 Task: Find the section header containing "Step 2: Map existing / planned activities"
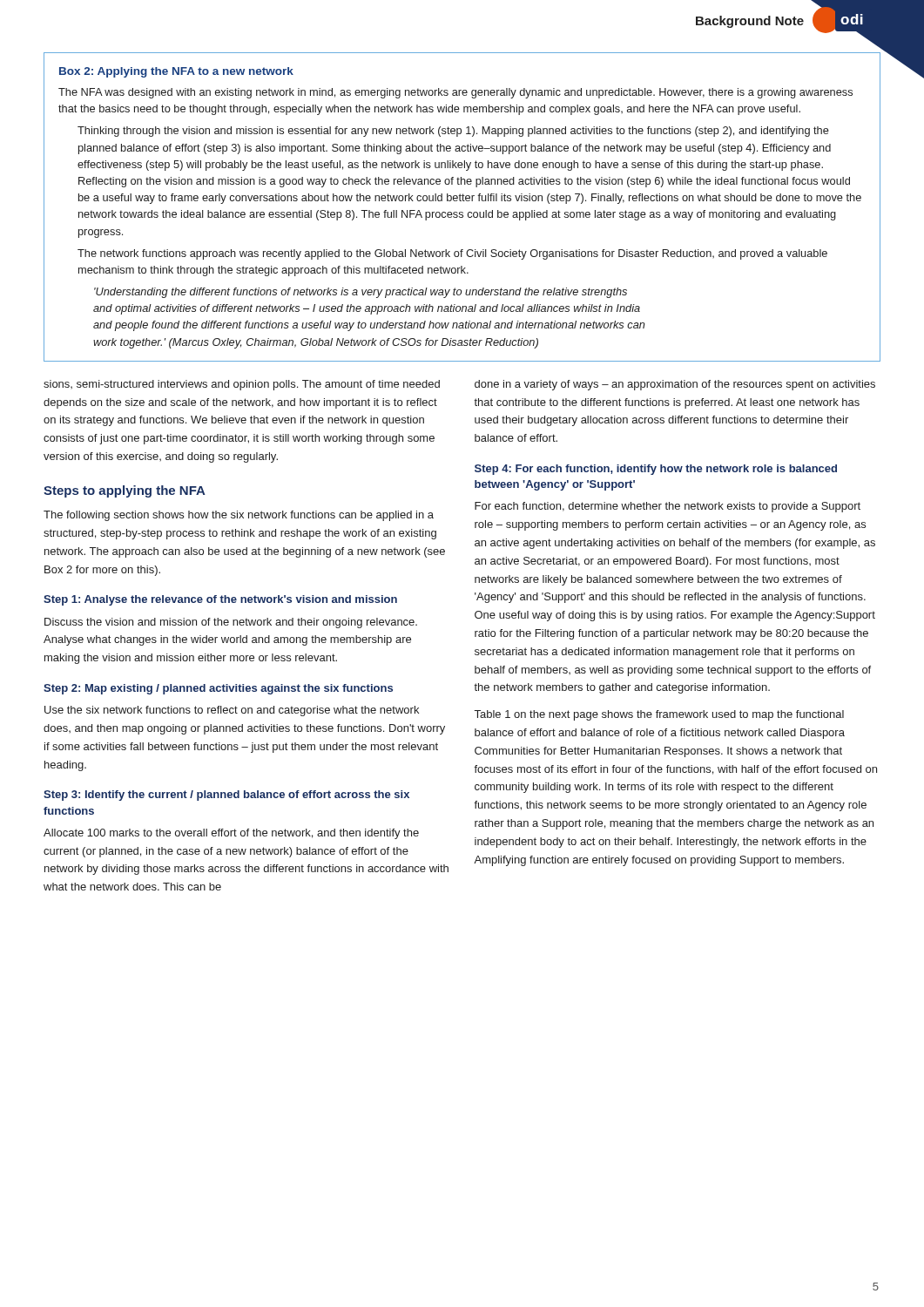tap(218, 688)
